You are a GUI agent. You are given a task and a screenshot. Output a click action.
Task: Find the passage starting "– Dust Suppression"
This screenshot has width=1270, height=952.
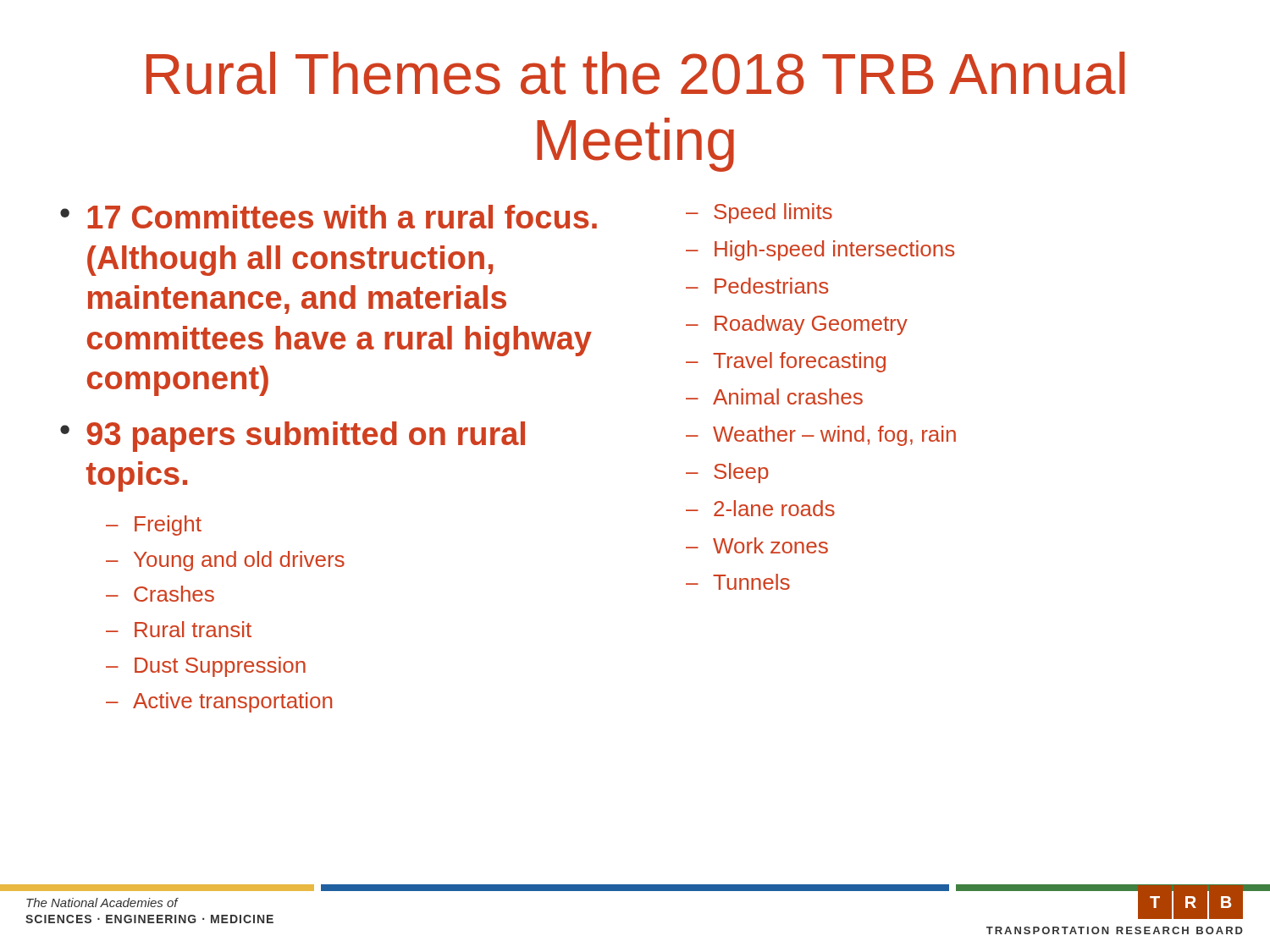206,666
